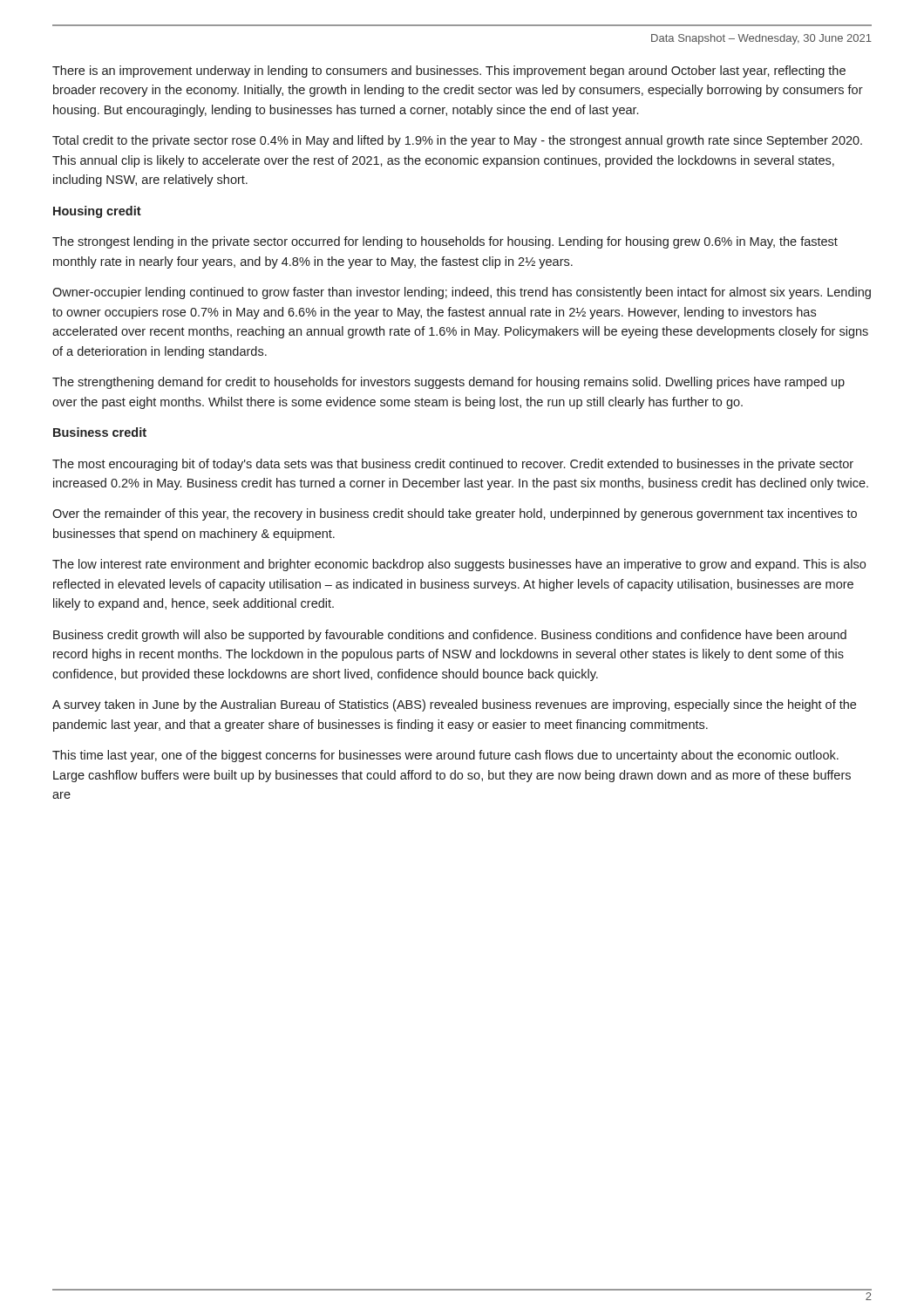The image size is (924, 1308).
Task: Navigate to the region starting "The strengthening demand for credit to households for"
Action: [x=462, y=392]
